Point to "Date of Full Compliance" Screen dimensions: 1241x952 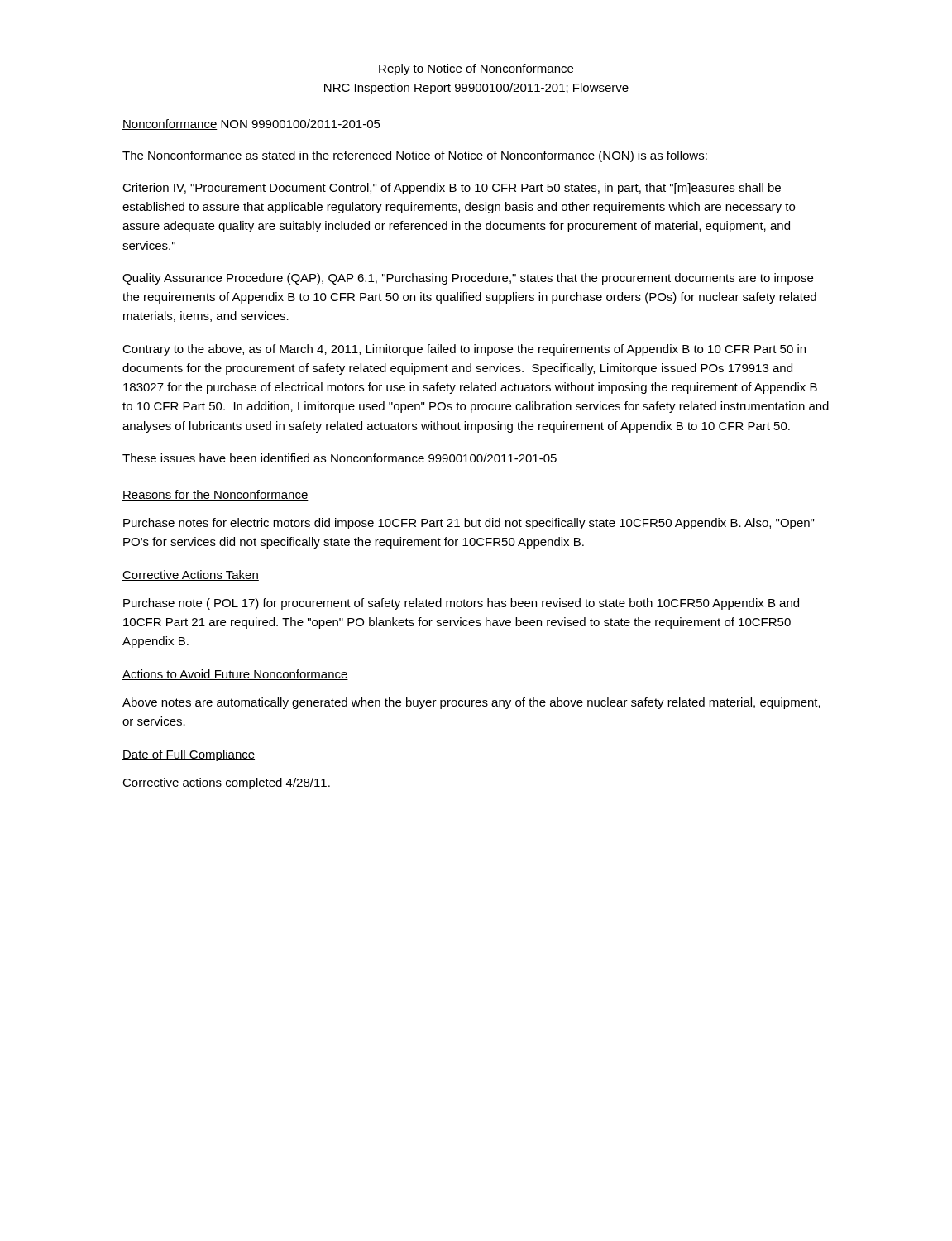pos(189,754)
